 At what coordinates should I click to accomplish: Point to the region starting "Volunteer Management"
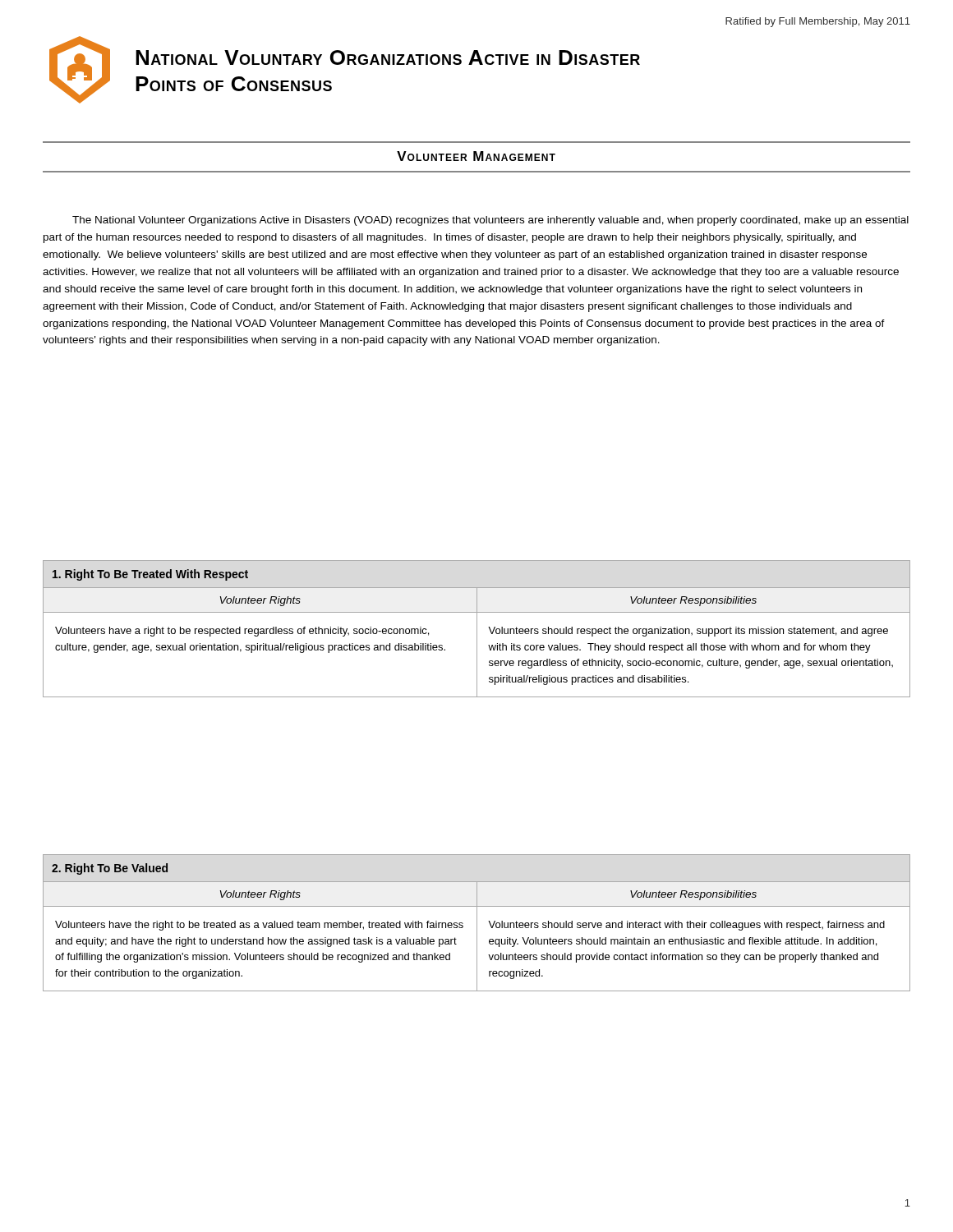pyautogui.click(x=476, y=156)
